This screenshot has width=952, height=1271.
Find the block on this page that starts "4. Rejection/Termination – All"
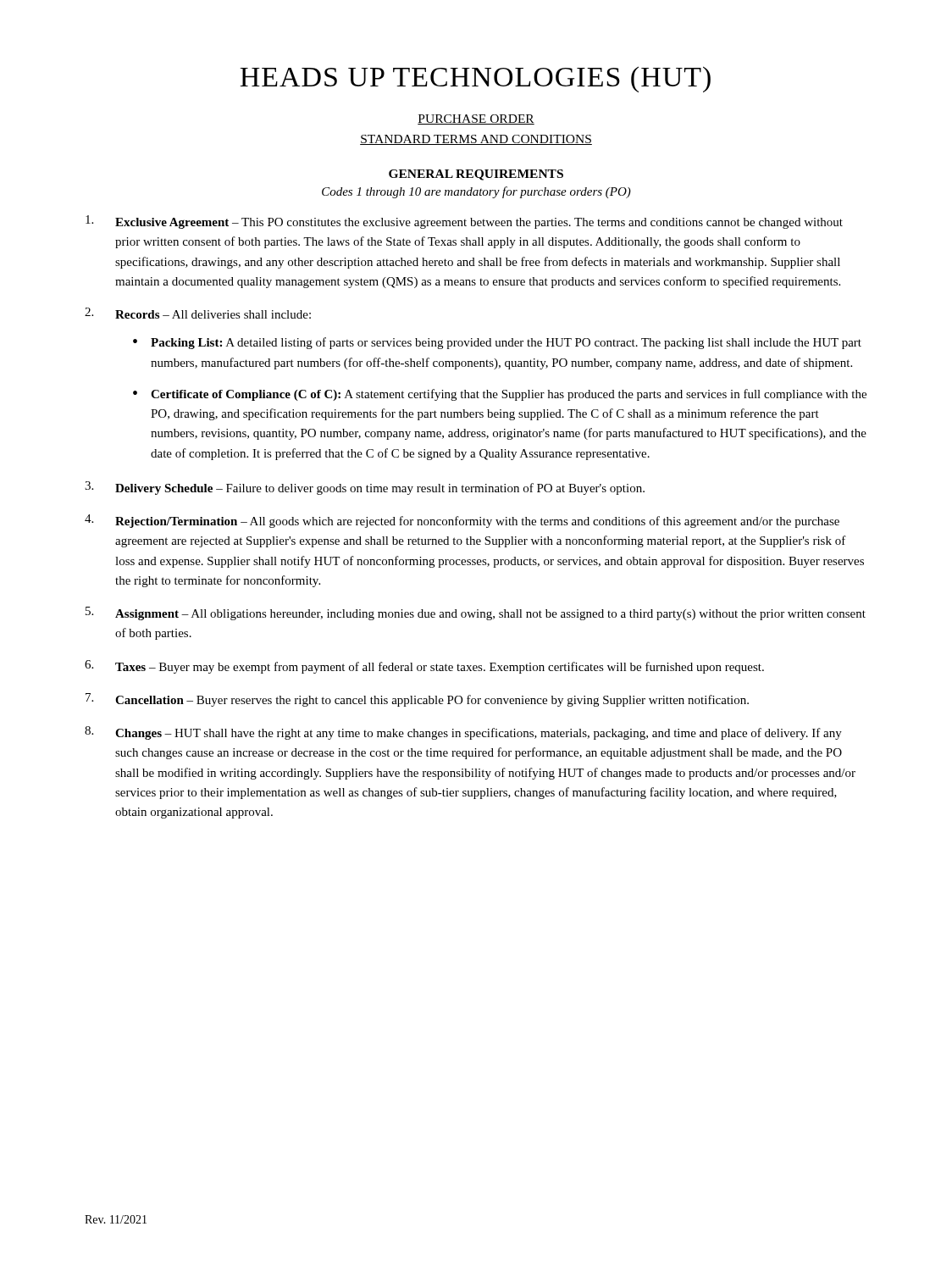476,551
